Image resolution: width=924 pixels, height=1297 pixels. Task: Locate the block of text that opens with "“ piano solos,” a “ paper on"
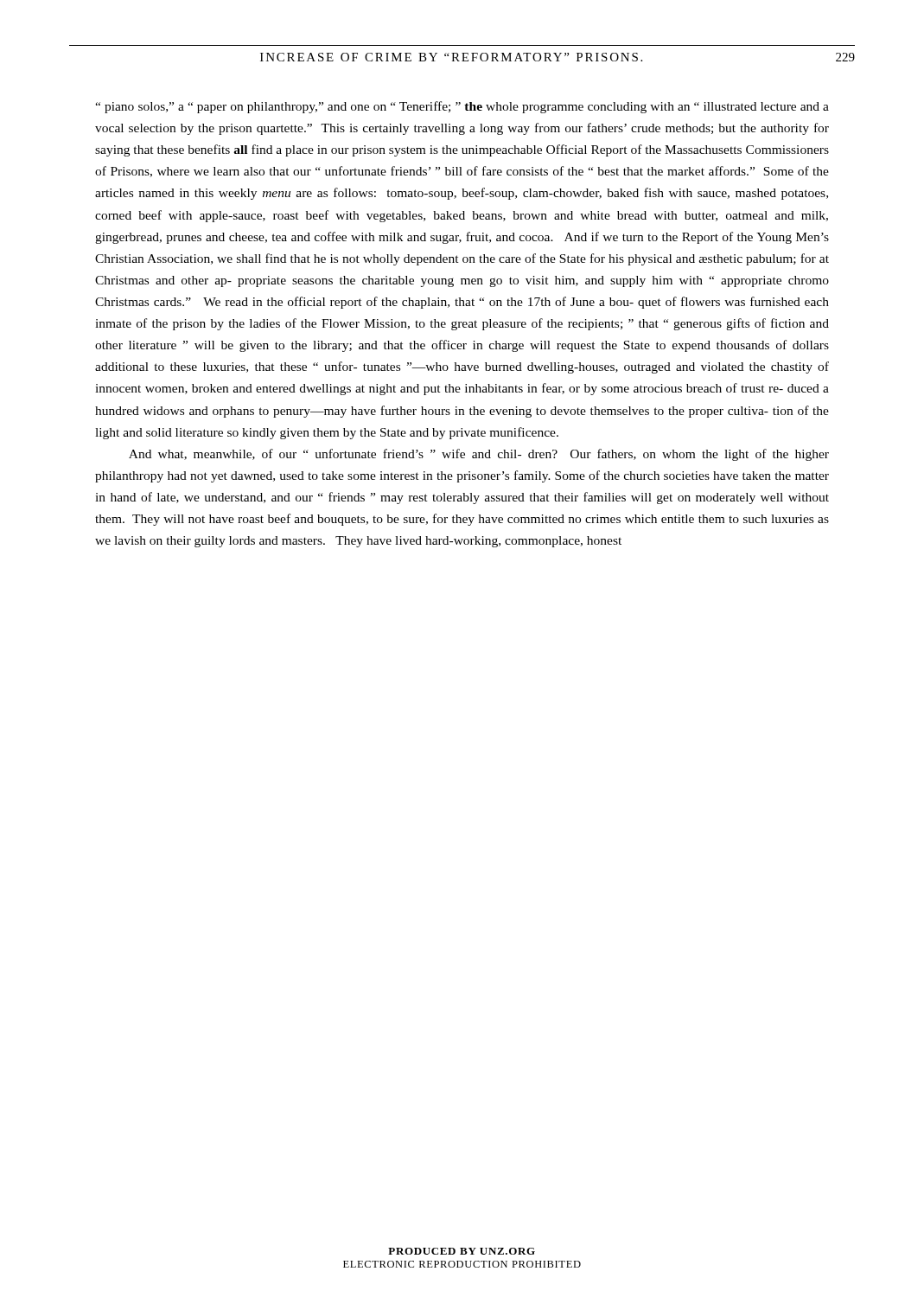coord(462,269)
